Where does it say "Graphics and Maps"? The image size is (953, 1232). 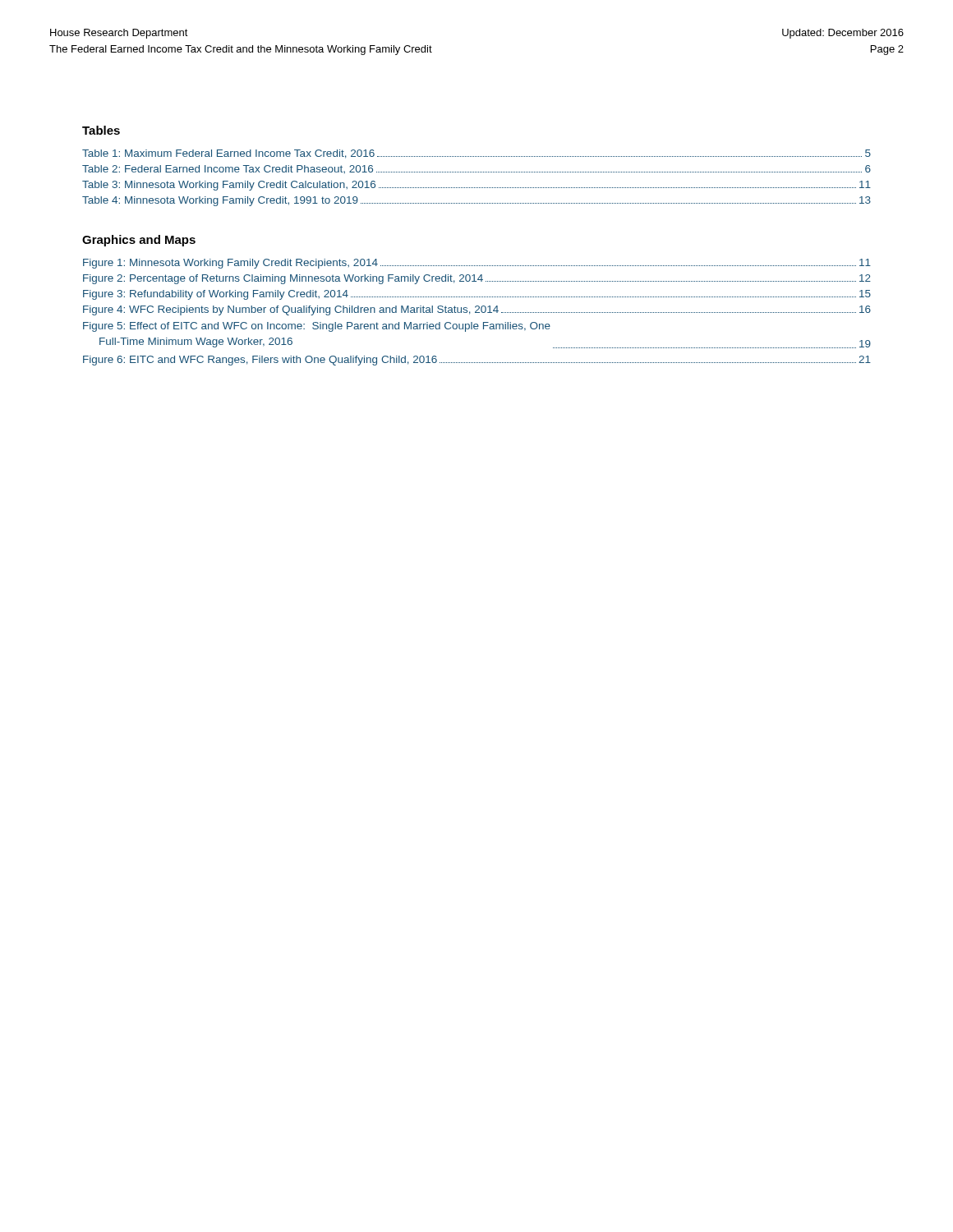coord(139,239)
